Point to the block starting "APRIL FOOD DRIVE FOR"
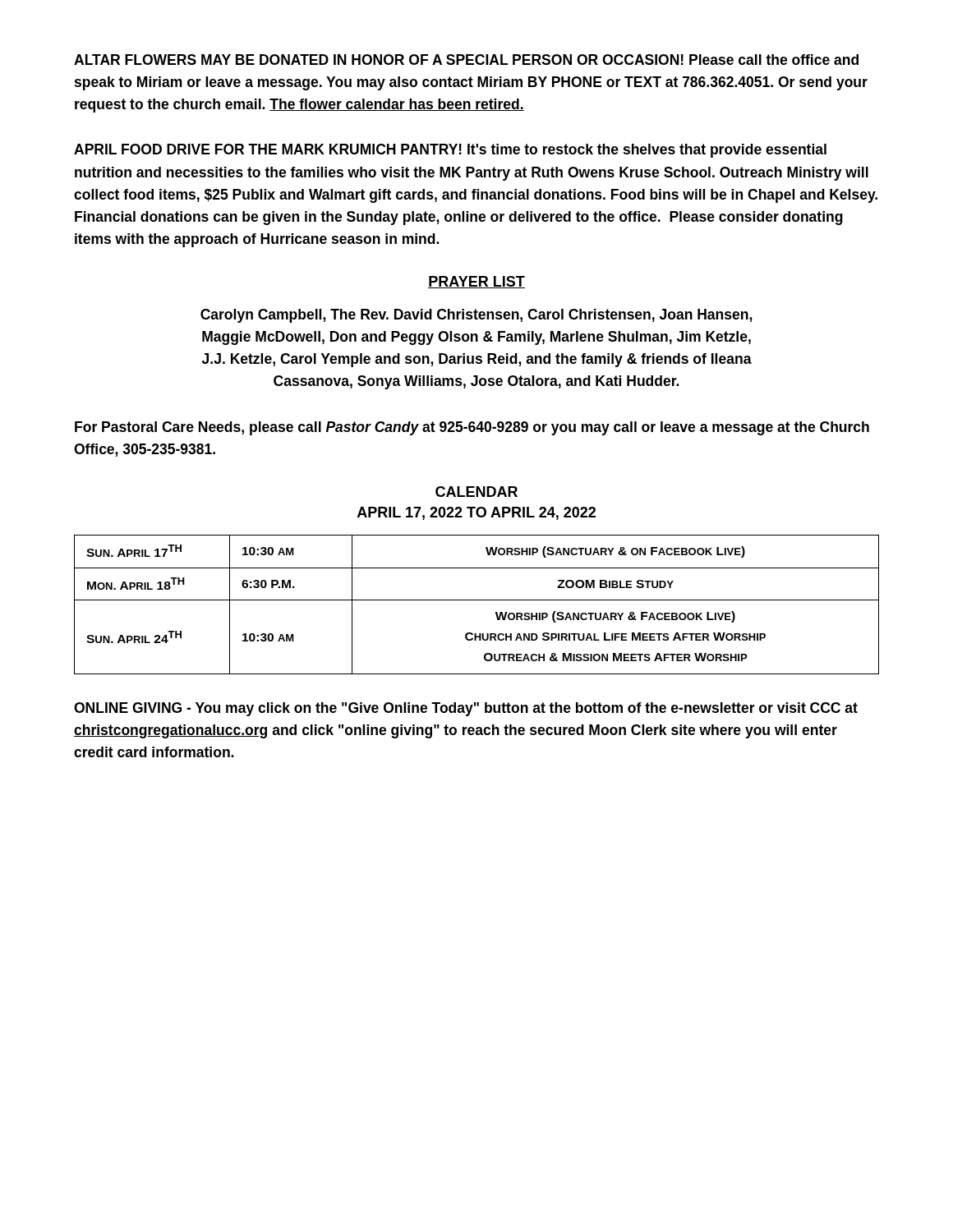 [476, 194]
